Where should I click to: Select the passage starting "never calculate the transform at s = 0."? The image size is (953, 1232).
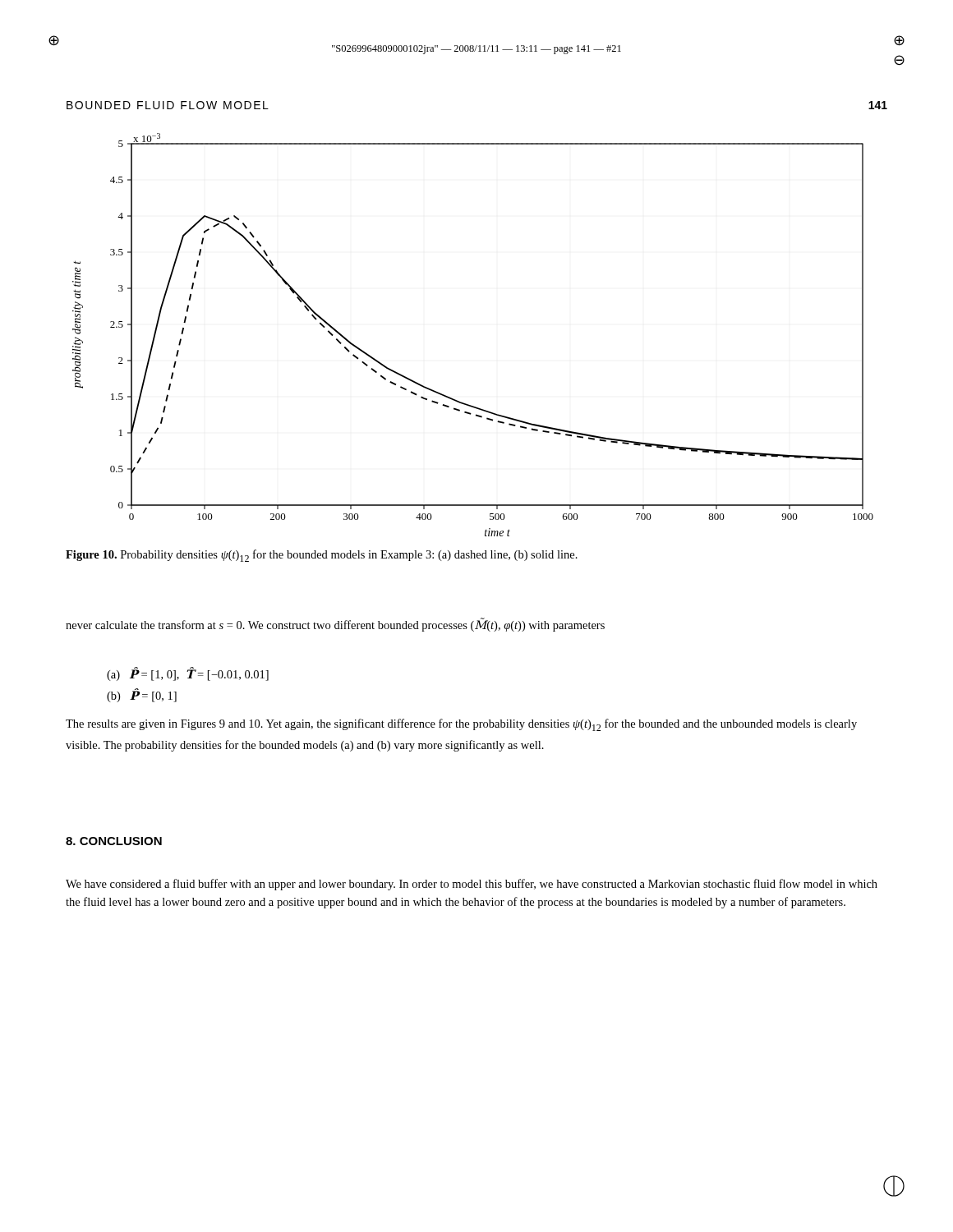click(335, 625)
